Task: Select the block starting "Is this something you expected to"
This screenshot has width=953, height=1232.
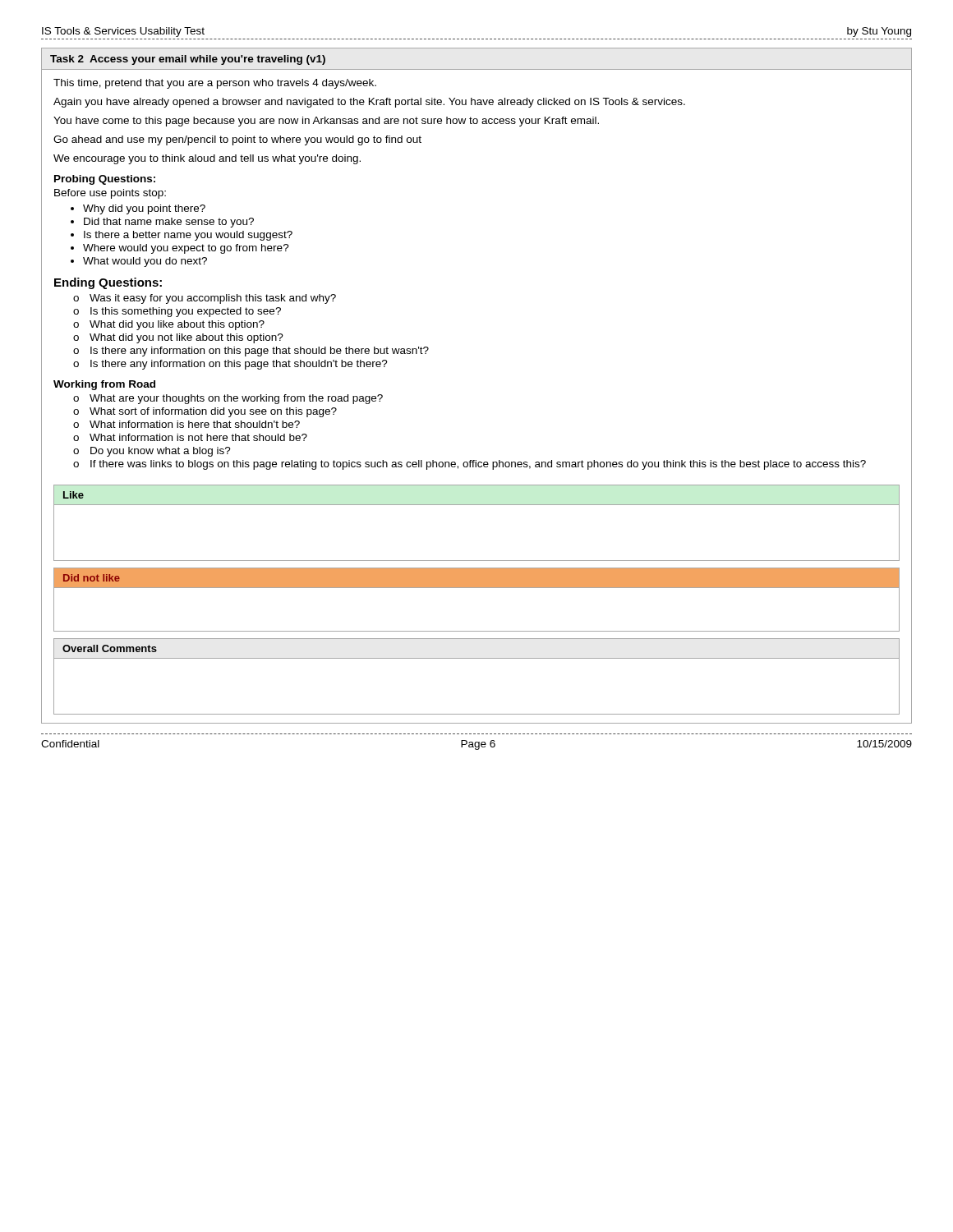Action: [x=185, y=311]
